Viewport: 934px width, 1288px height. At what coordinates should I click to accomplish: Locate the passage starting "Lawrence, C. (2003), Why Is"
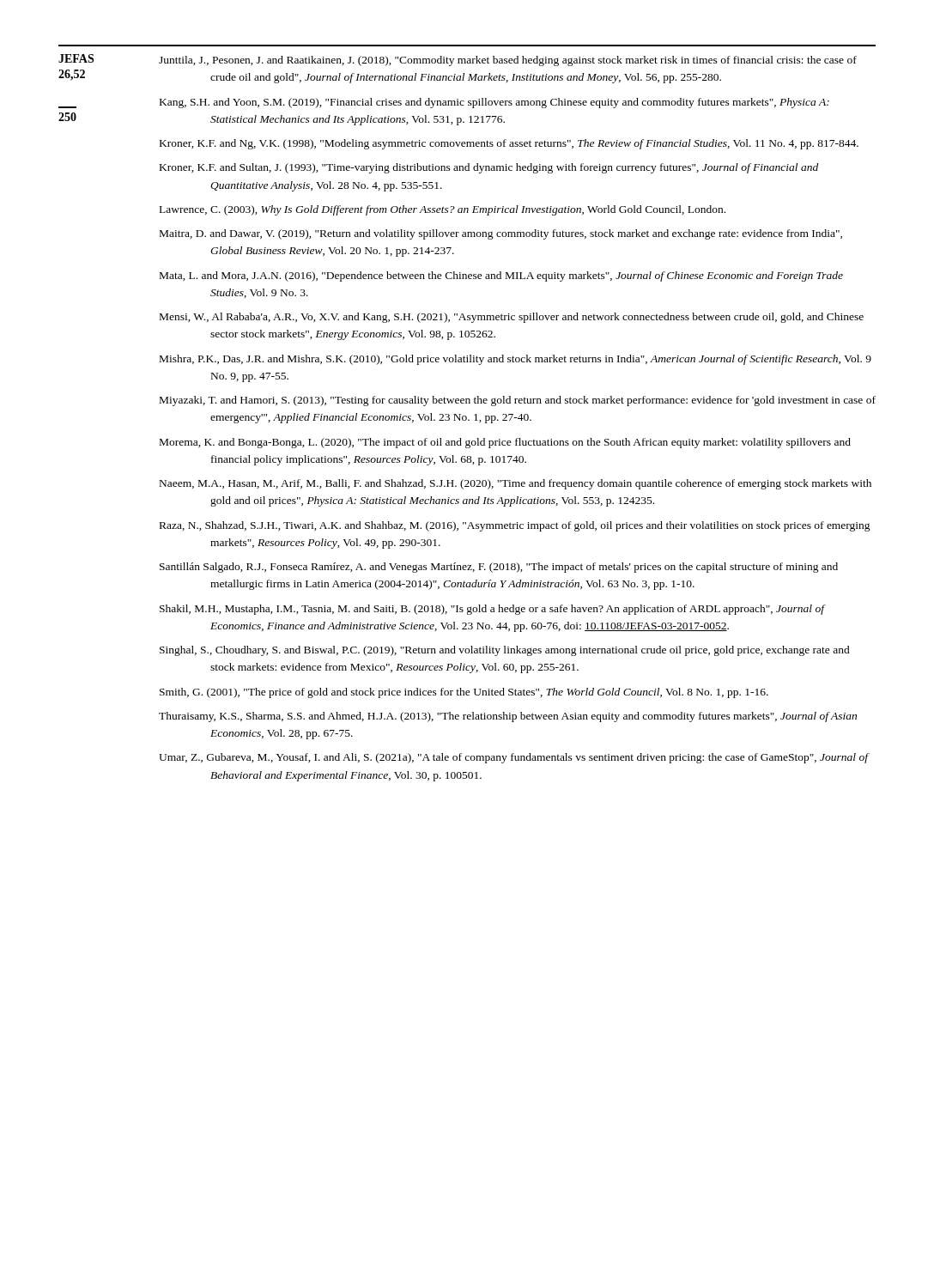pos(443,209)
